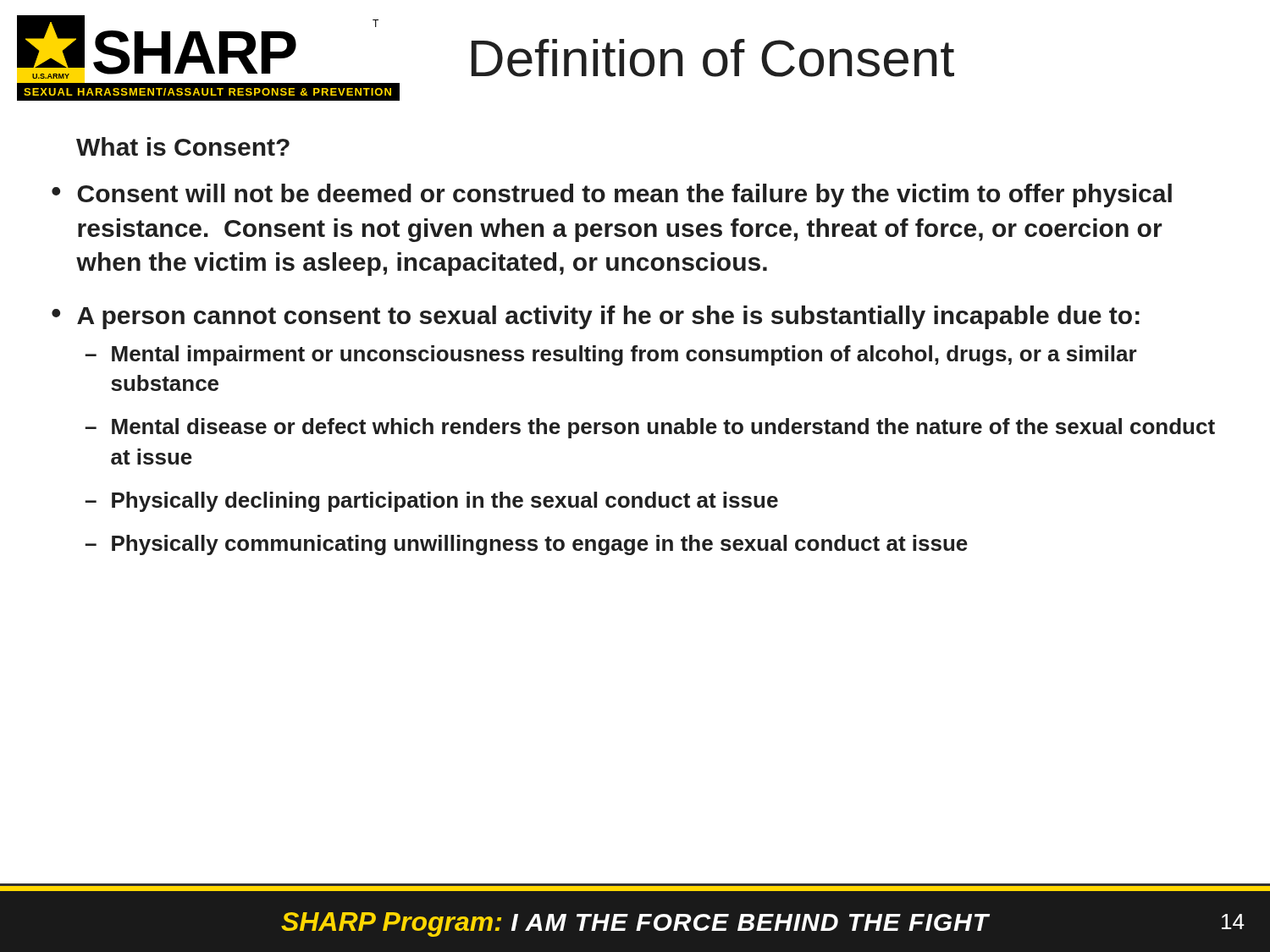Find the list item that reads "– Physically declining participation"
Viewport: 1270px width, 952px height.
click(432, 500)
